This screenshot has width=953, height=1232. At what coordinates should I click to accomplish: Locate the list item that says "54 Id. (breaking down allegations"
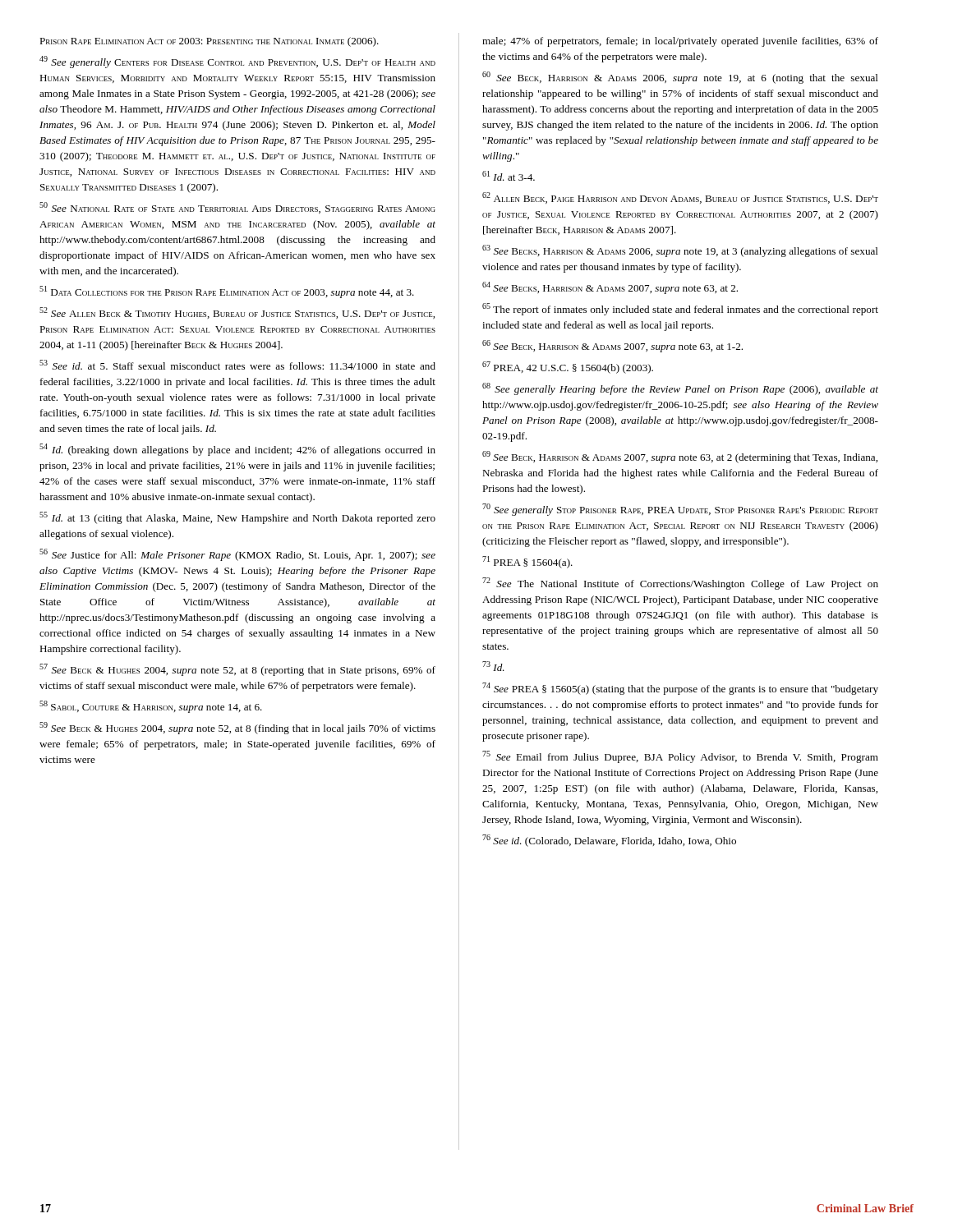click(237, 472)
